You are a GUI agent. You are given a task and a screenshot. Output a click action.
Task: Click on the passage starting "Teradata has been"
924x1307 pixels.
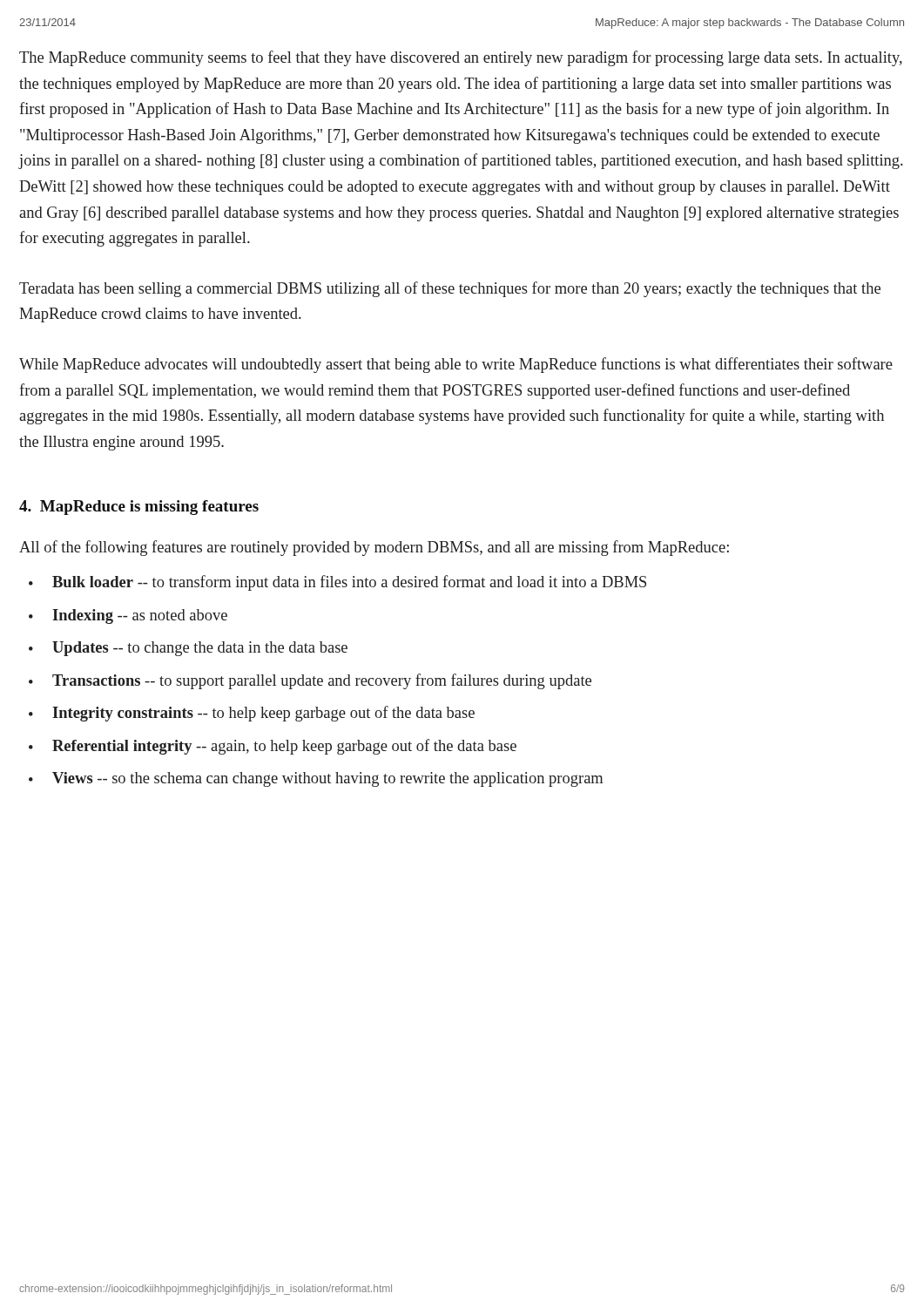(x=450, y=301)
